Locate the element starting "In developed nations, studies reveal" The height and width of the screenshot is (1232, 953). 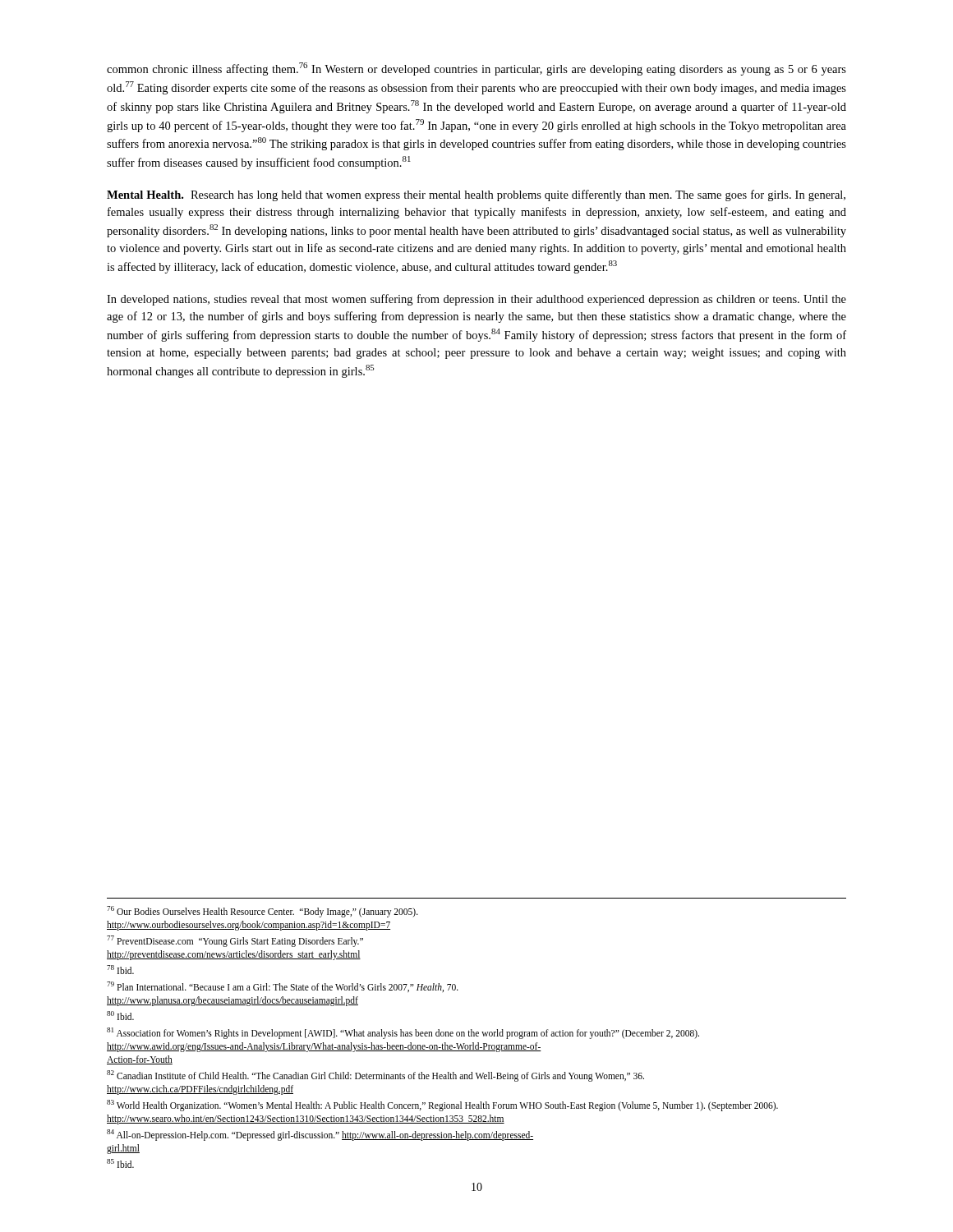point(476,335)
